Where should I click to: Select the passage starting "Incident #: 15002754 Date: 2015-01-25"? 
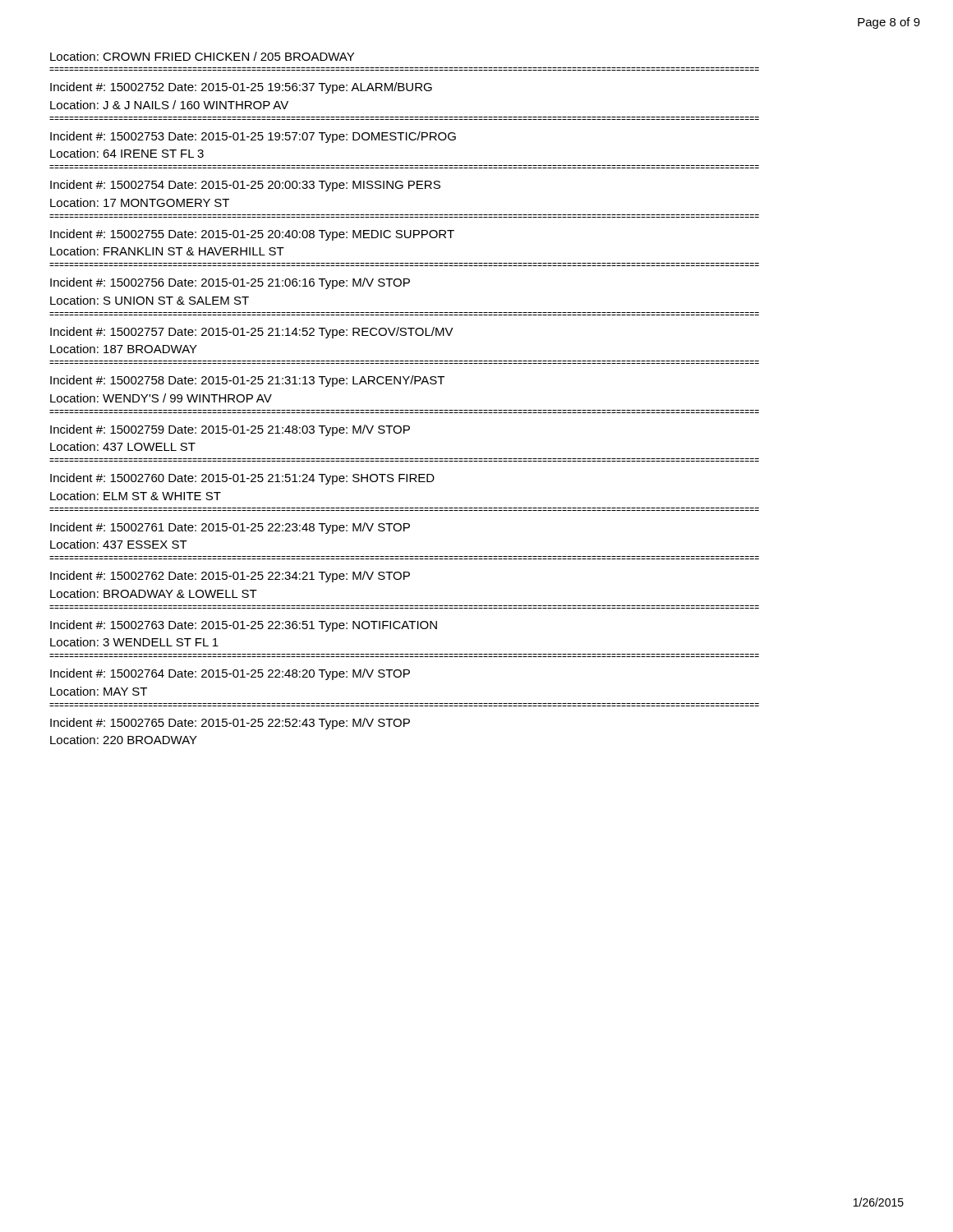click(x=245, y=186)
